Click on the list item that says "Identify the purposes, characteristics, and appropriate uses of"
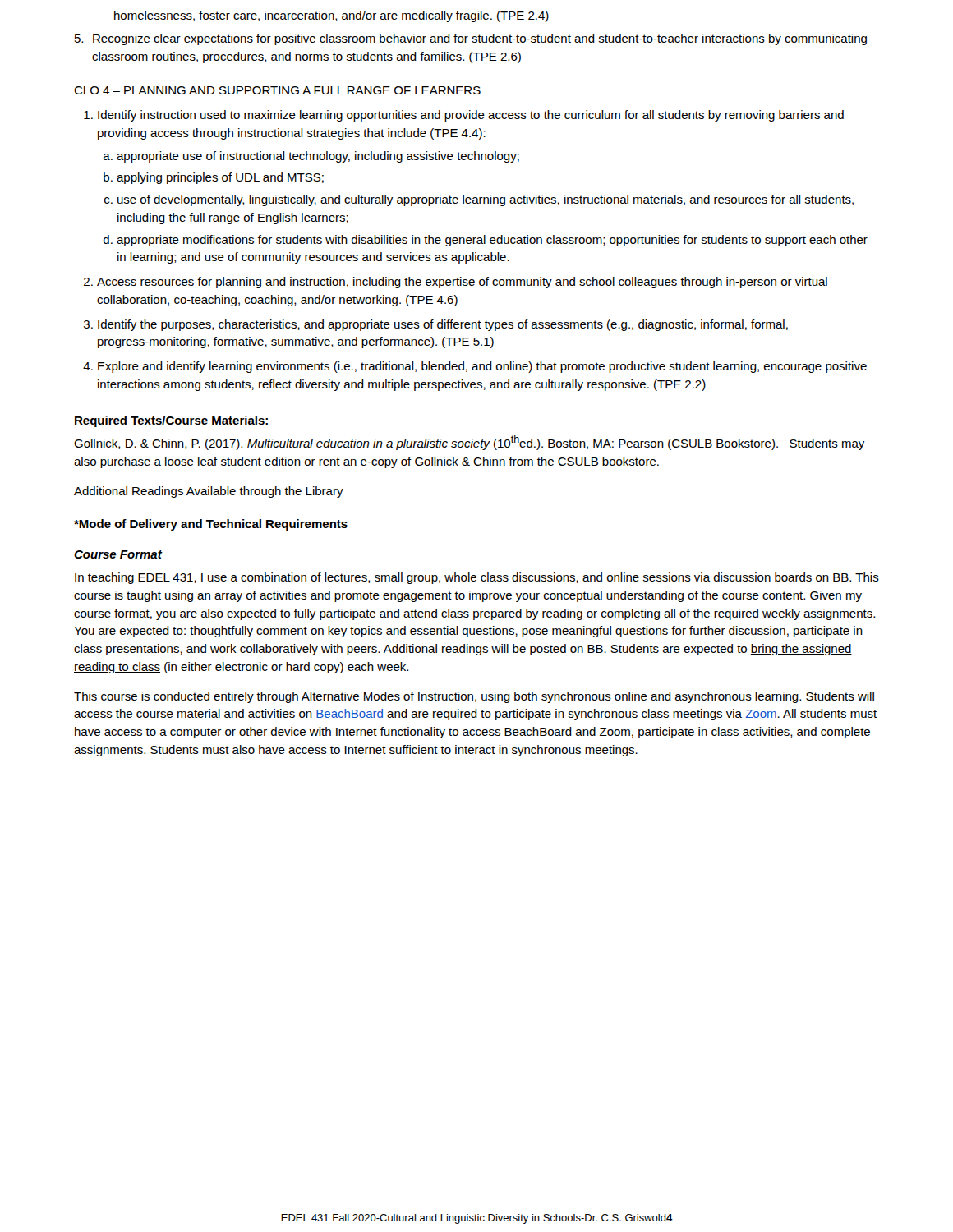The width and height of the screenshot is (953, 1232). 443,333
